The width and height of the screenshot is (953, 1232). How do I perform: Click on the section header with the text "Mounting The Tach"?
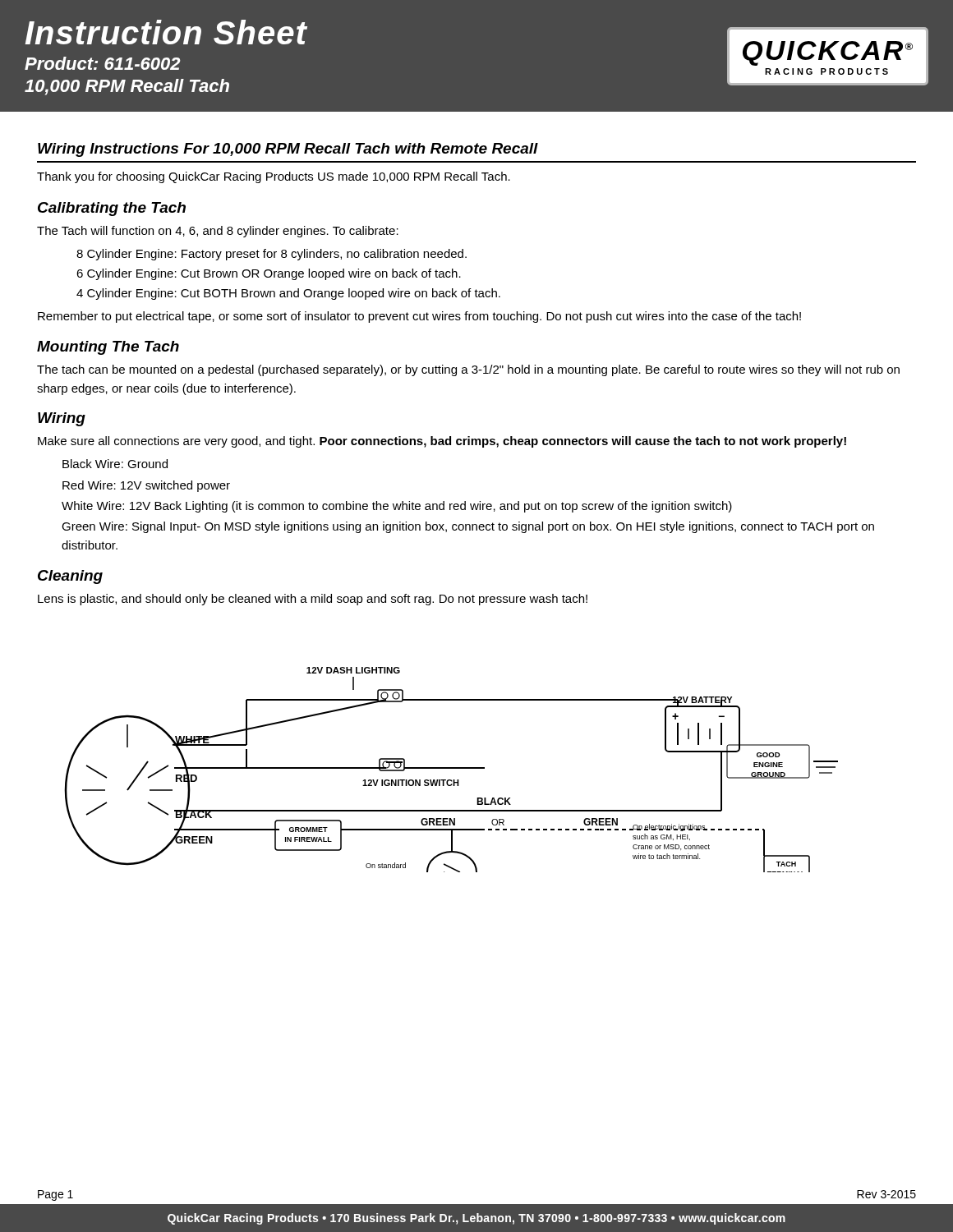(108, 346)
